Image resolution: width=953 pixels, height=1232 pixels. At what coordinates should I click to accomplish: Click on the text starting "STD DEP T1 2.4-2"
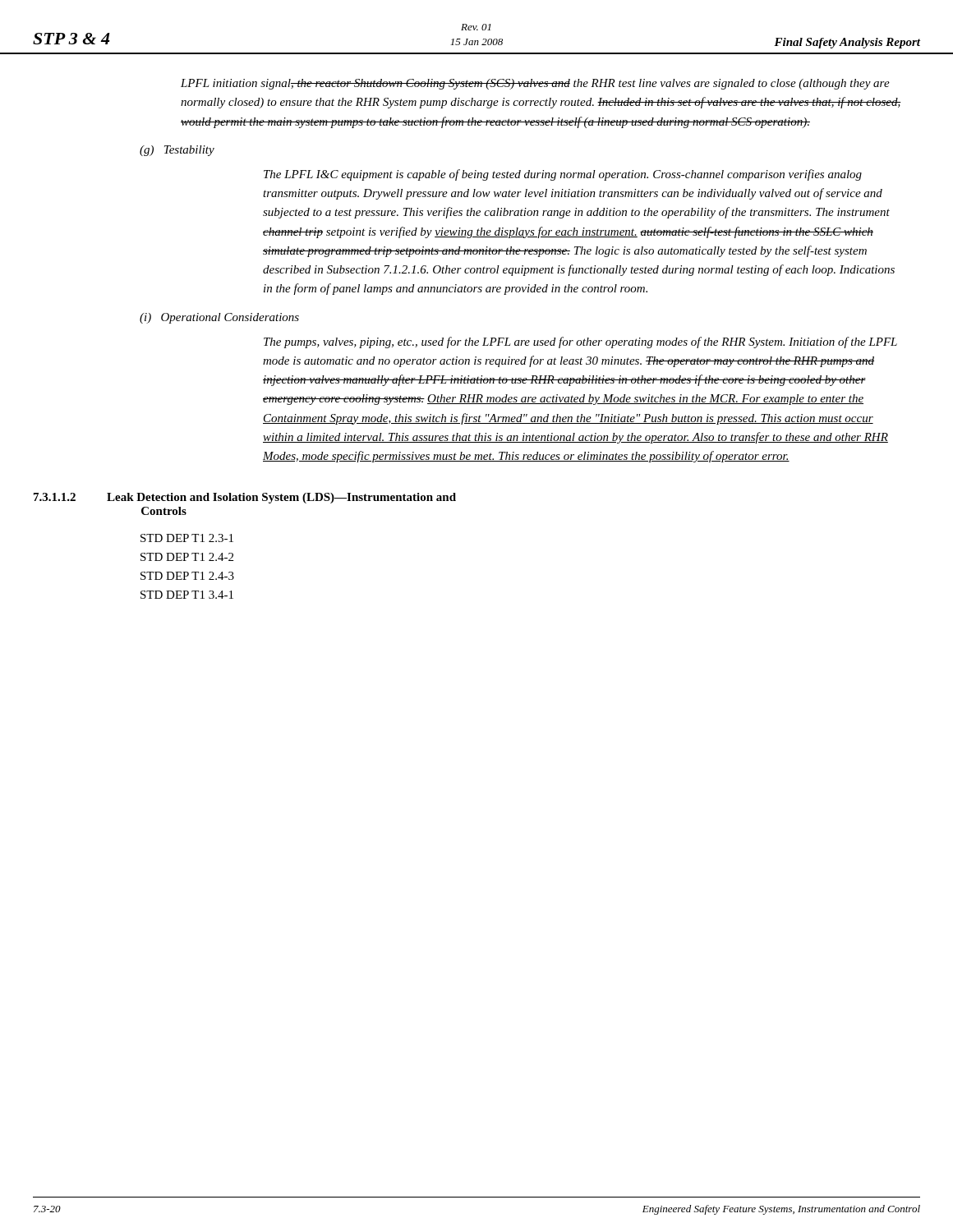(187, 557)
